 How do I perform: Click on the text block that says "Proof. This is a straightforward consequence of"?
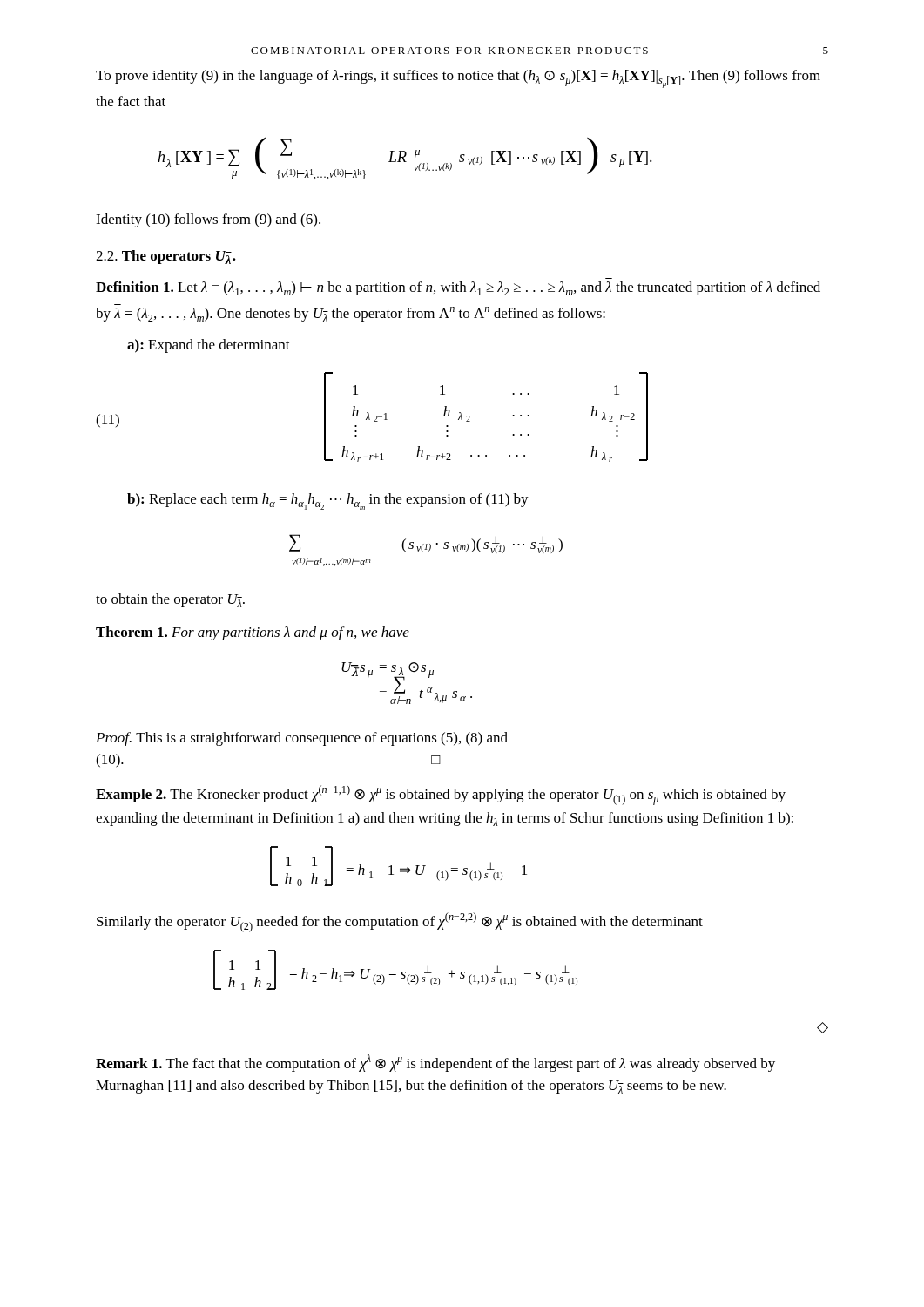[302, 749]
